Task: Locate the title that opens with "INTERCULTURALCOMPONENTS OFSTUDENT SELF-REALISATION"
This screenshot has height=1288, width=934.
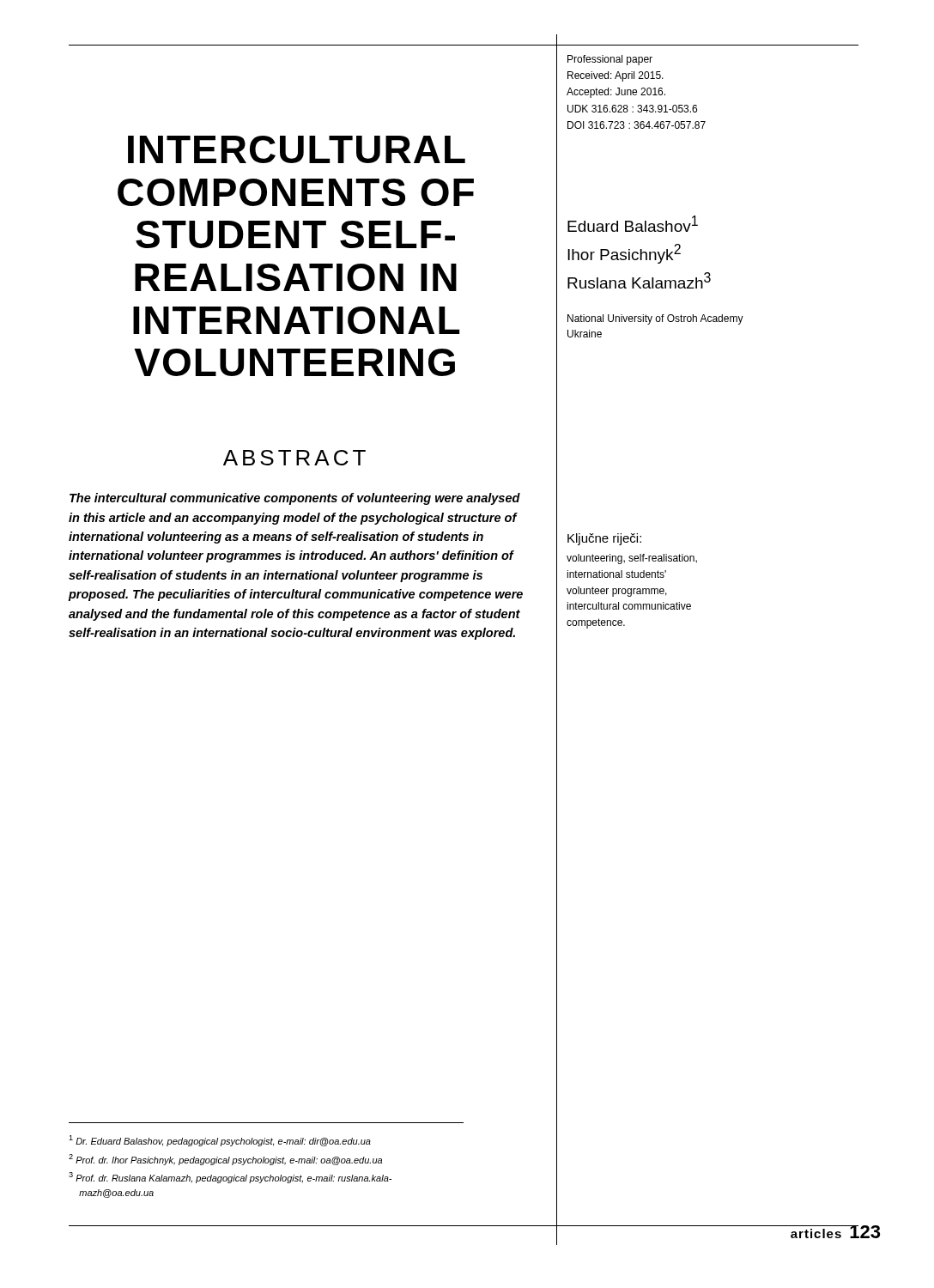Action: [x=296, y=257]
